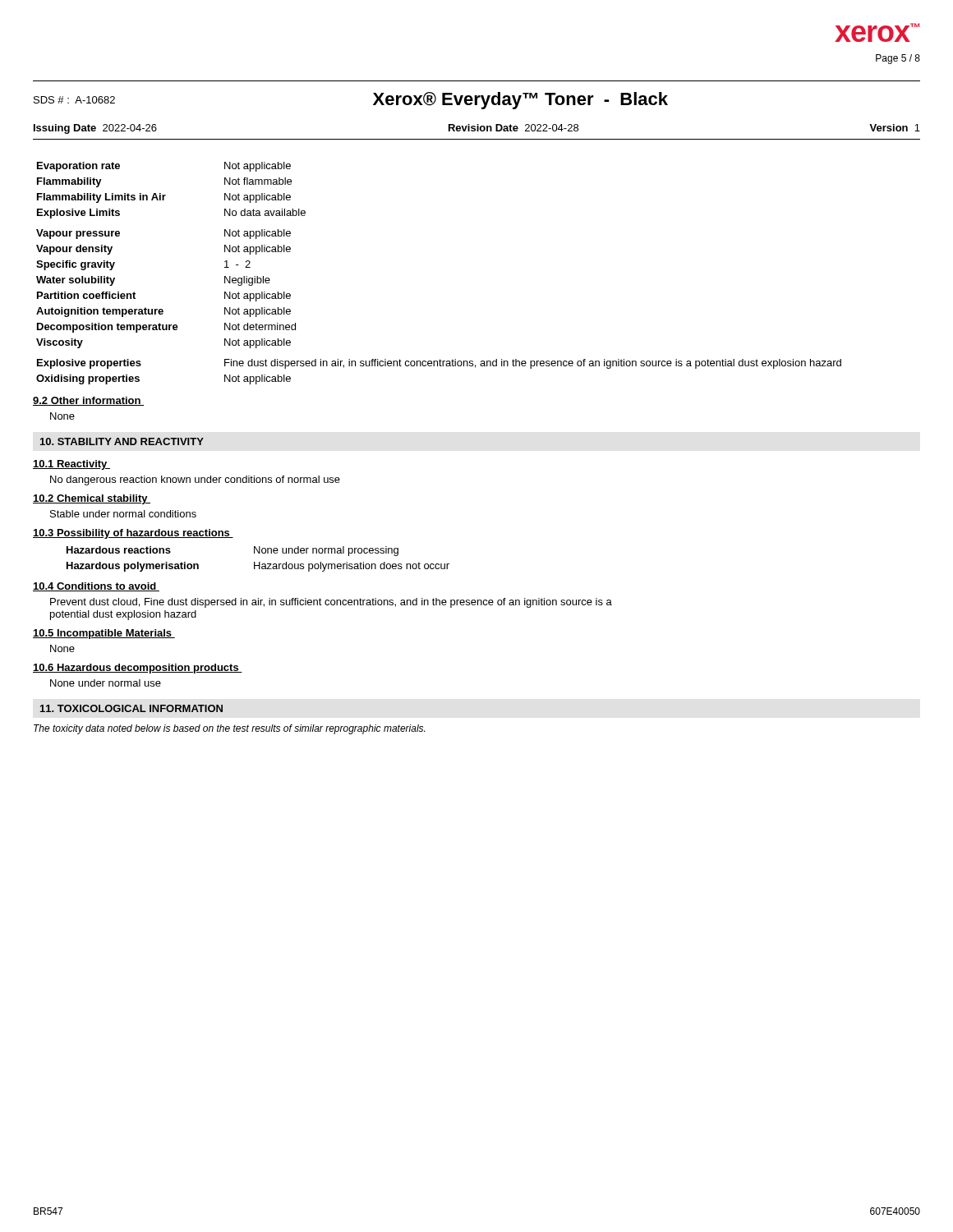Select the section header that reads "10.1 Reactivity"

click(71, 464)
